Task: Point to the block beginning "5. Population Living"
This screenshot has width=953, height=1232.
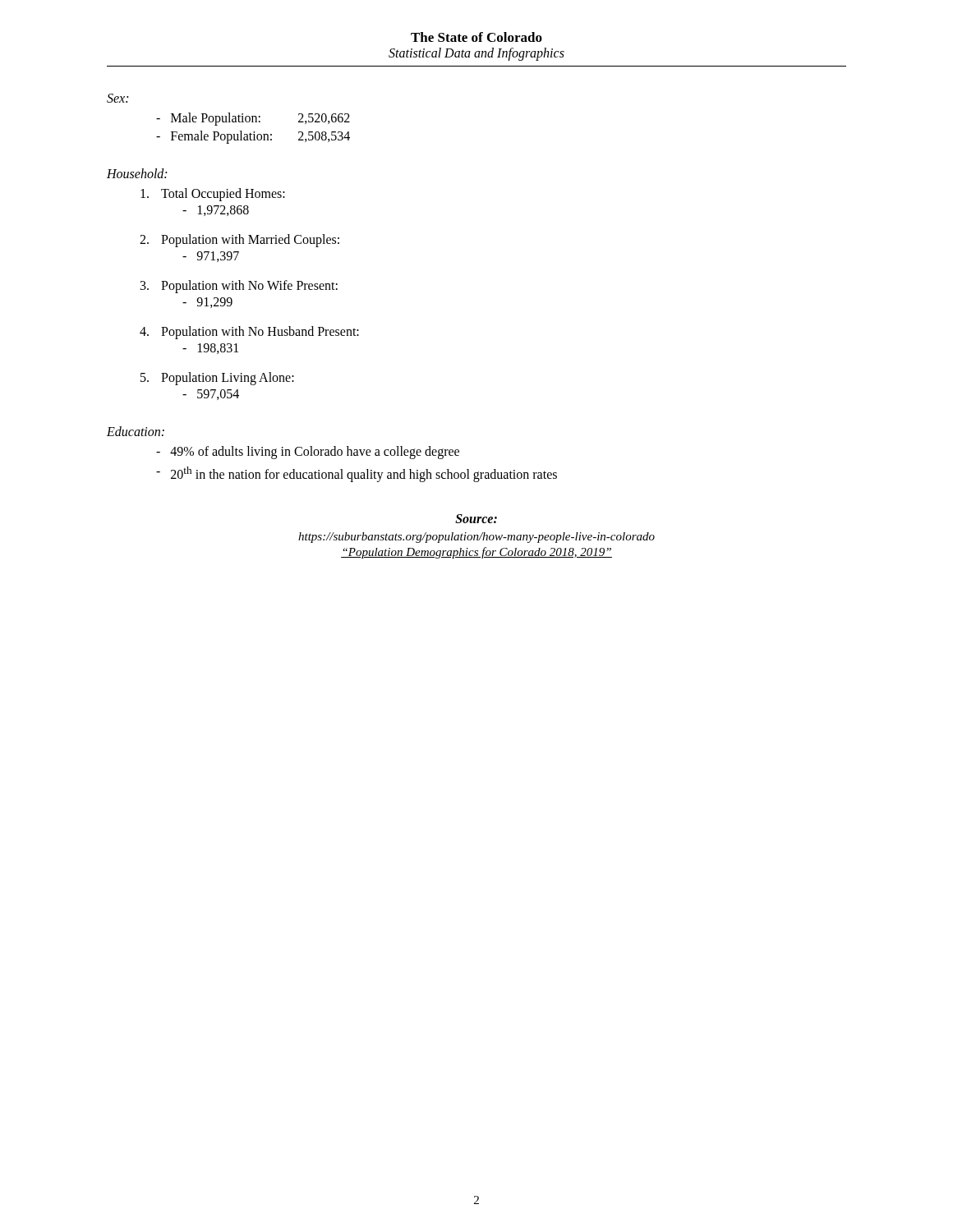Action: coord(217,379)
